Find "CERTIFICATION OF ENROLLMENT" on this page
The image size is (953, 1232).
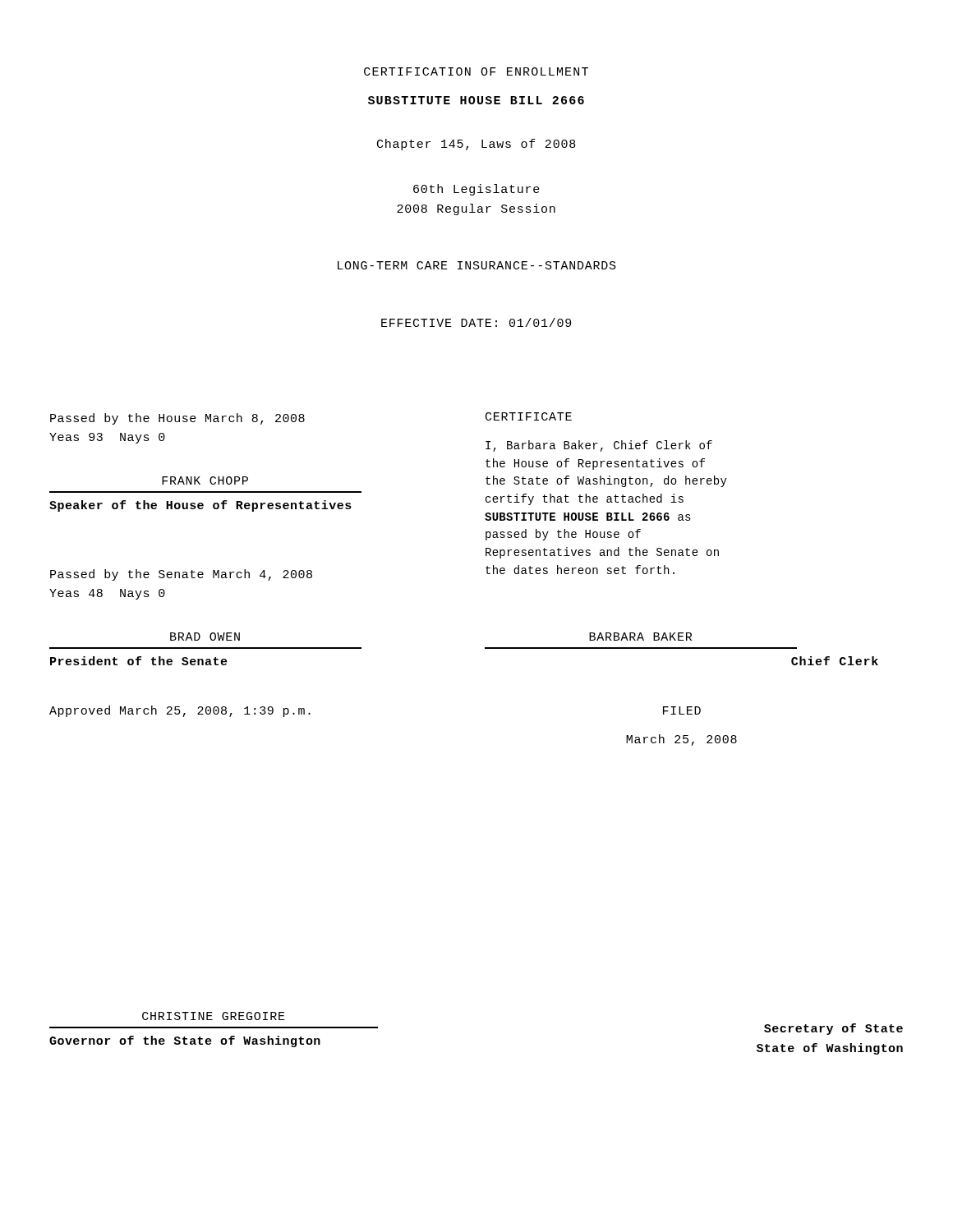476,73
